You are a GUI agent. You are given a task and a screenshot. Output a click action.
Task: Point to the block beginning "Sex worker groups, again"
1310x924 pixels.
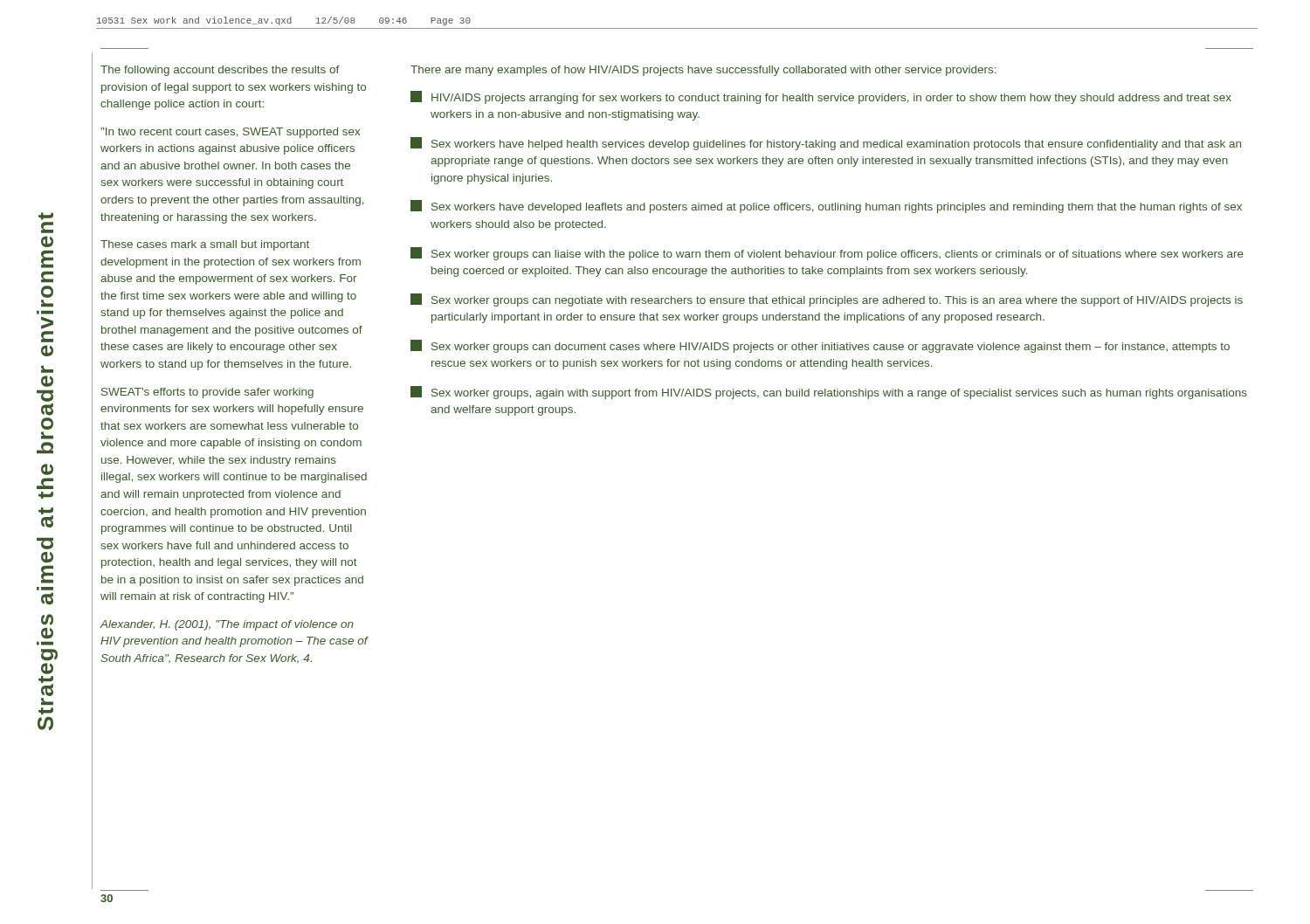click(832, 401)
